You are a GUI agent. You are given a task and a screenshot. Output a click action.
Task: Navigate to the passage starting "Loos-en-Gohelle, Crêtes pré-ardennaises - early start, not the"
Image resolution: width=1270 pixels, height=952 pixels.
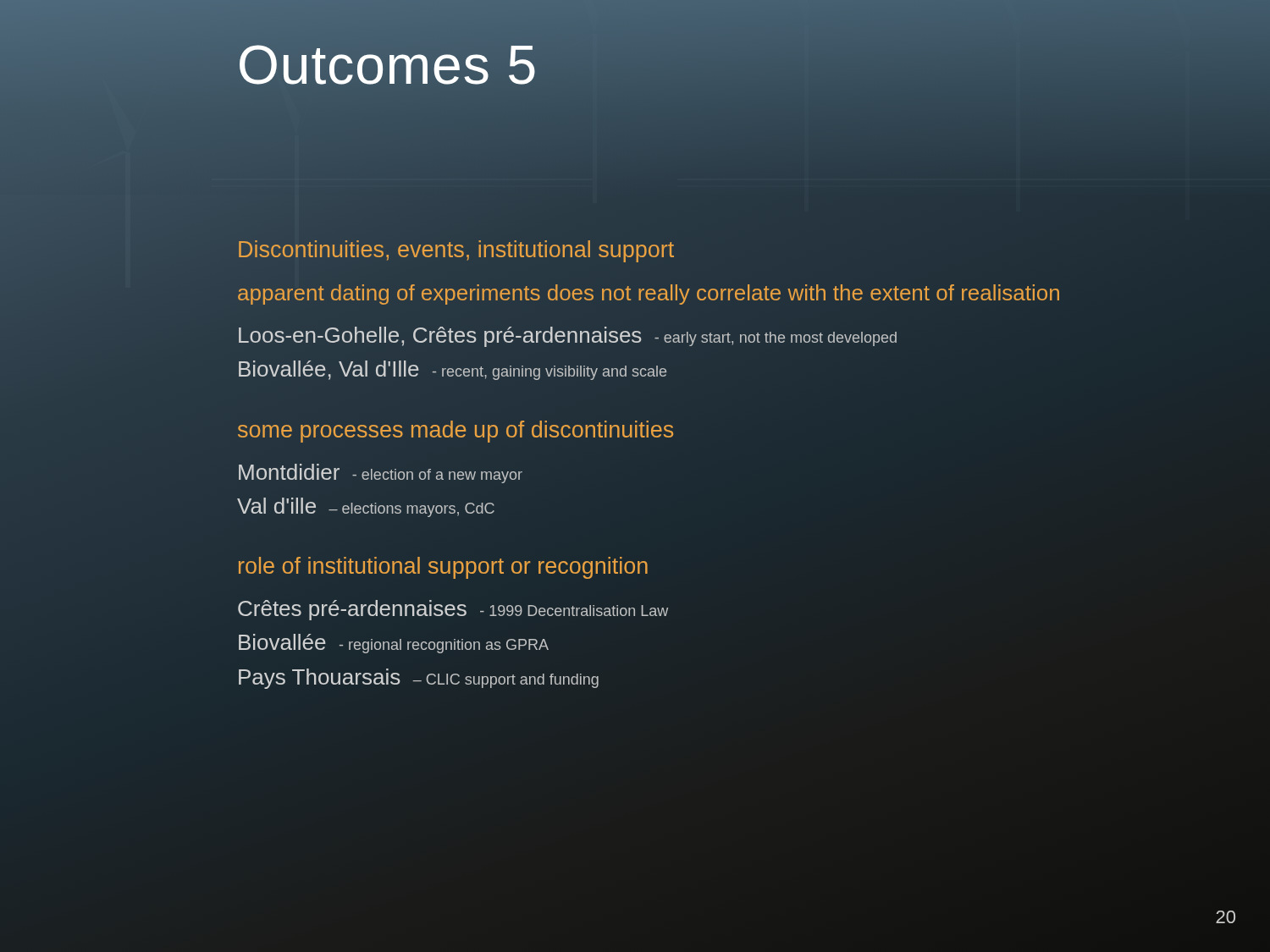pos(567,335)
